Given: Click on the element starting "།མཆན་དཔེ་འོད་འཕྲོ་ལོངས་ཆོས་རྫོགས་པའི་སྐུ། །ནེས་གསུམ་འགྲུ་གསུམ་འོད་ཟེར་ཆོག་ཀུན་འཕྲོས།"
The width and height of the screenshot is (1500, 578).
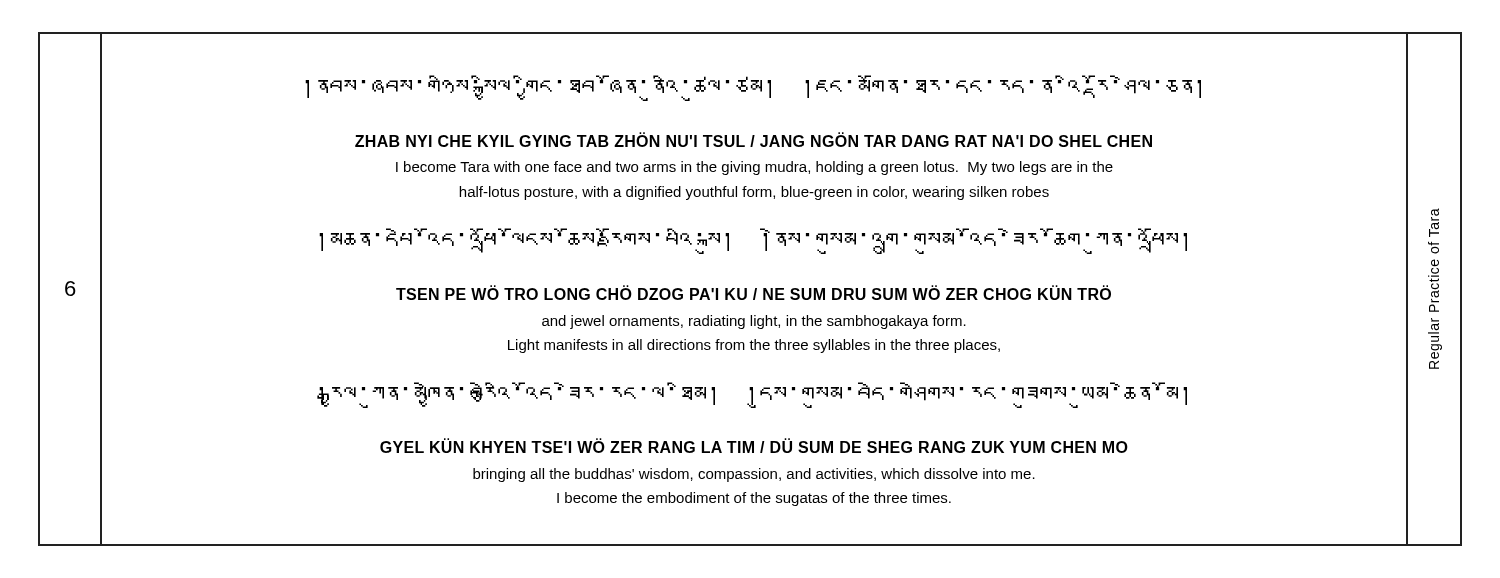Looking at the screenshot, I should pos(754,243).
